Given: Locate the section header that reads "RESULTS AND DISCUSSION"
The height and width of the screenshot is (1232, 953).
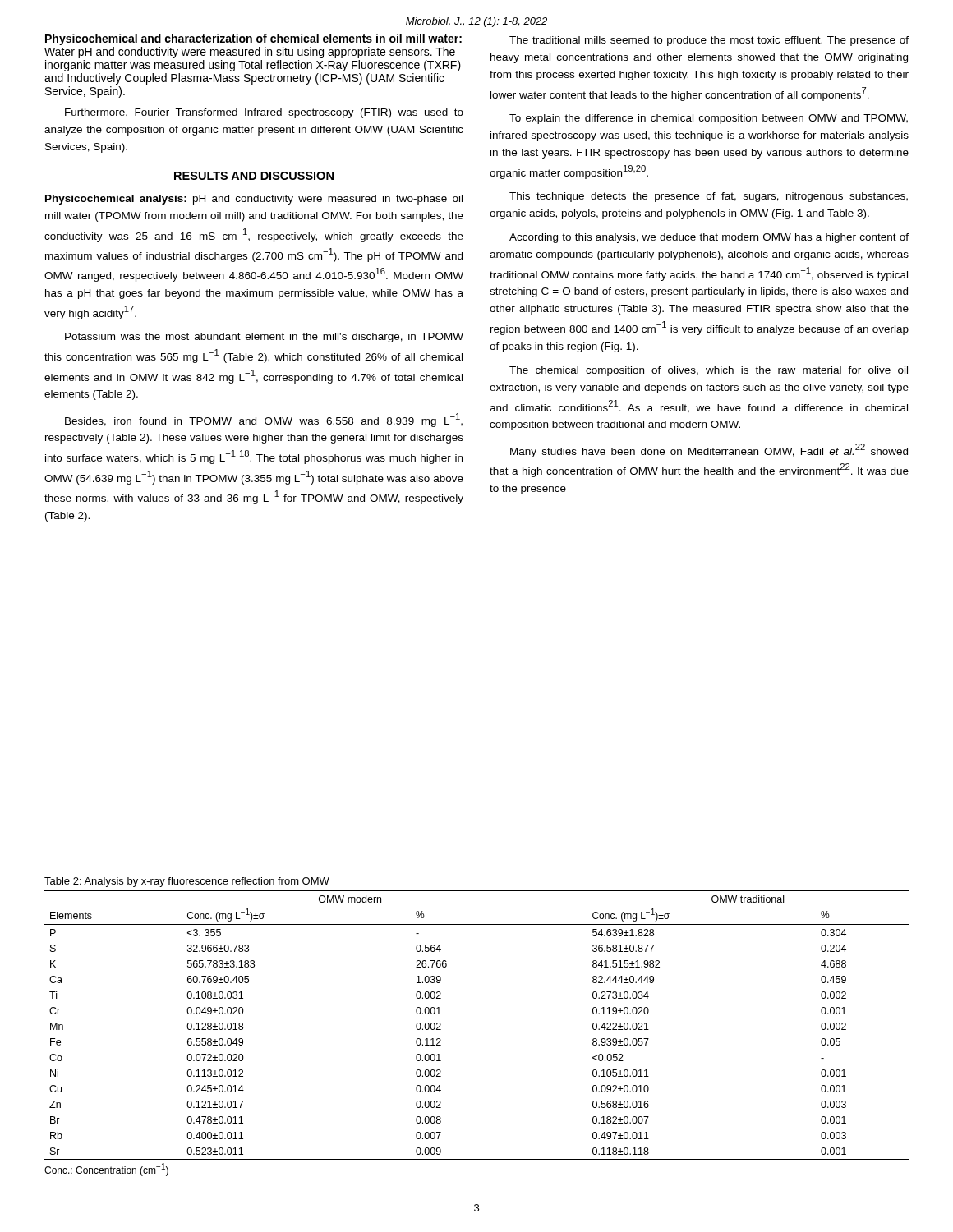Looking at the screenshot, I should 254,176.
